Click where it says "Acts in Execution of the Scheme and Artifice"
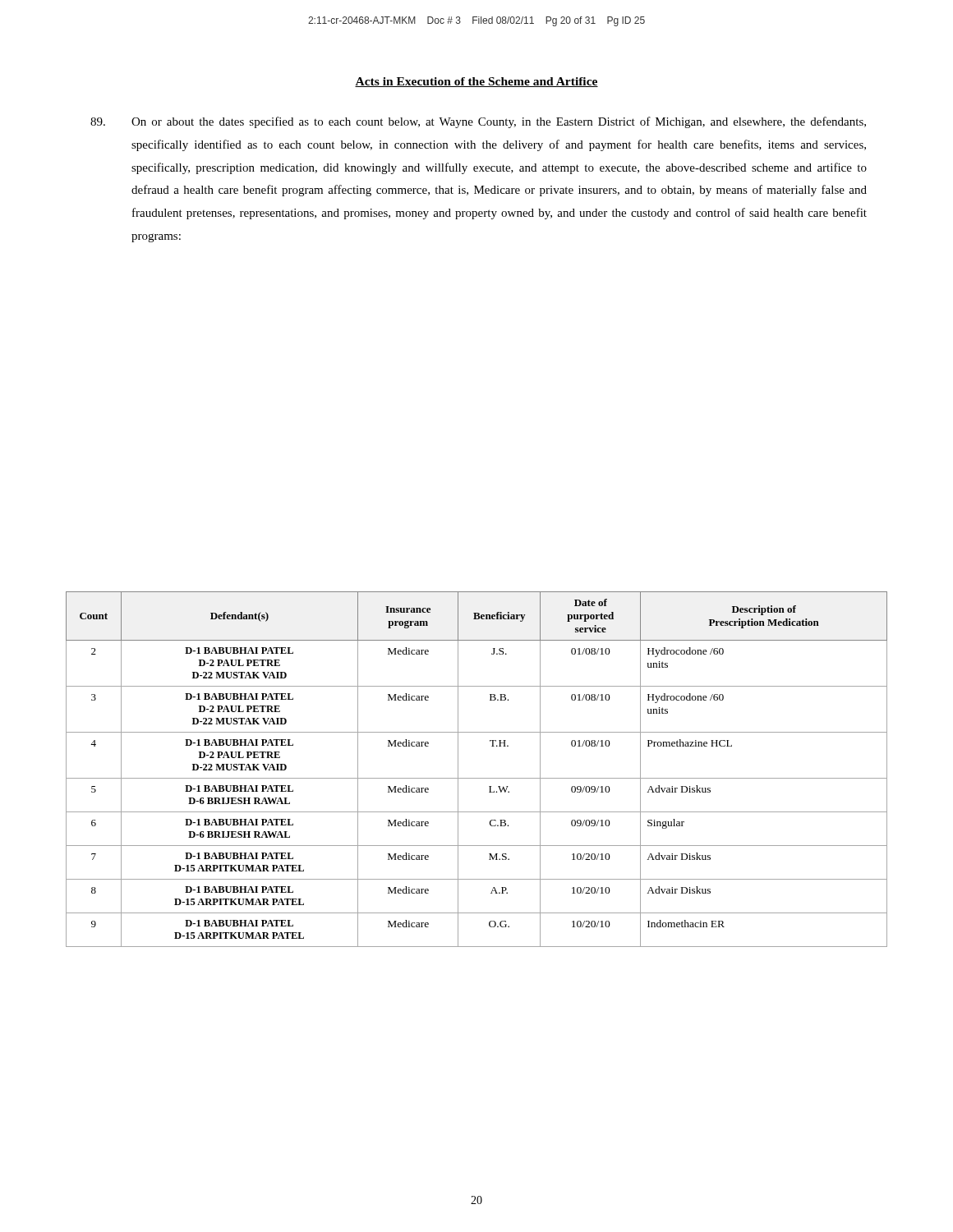The image size is (953, 1232). [x=476, y=81]
